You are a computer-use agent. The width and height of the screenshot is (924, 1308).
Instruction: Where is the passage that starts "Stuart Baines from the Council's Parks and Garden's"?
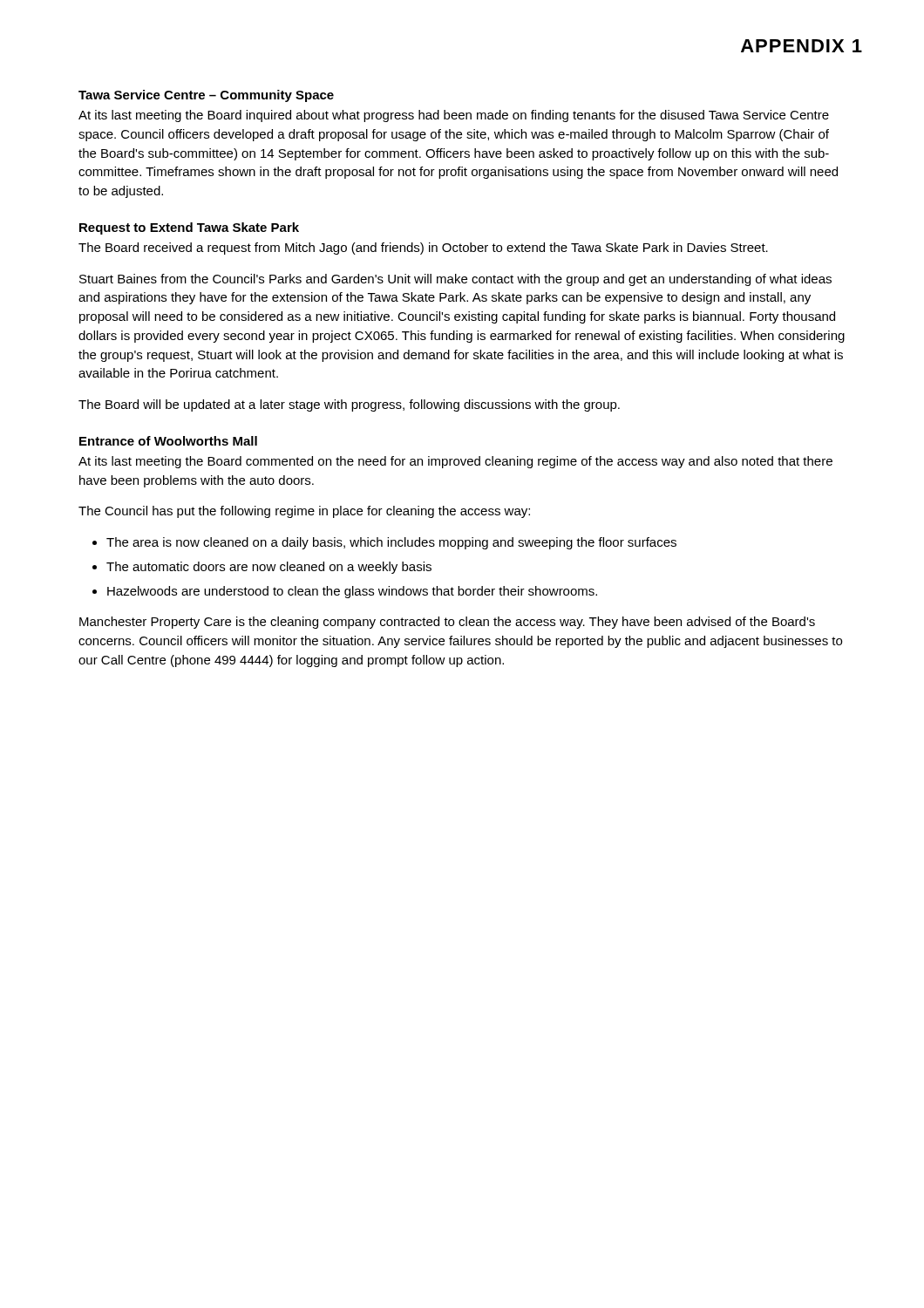point(462,326)
